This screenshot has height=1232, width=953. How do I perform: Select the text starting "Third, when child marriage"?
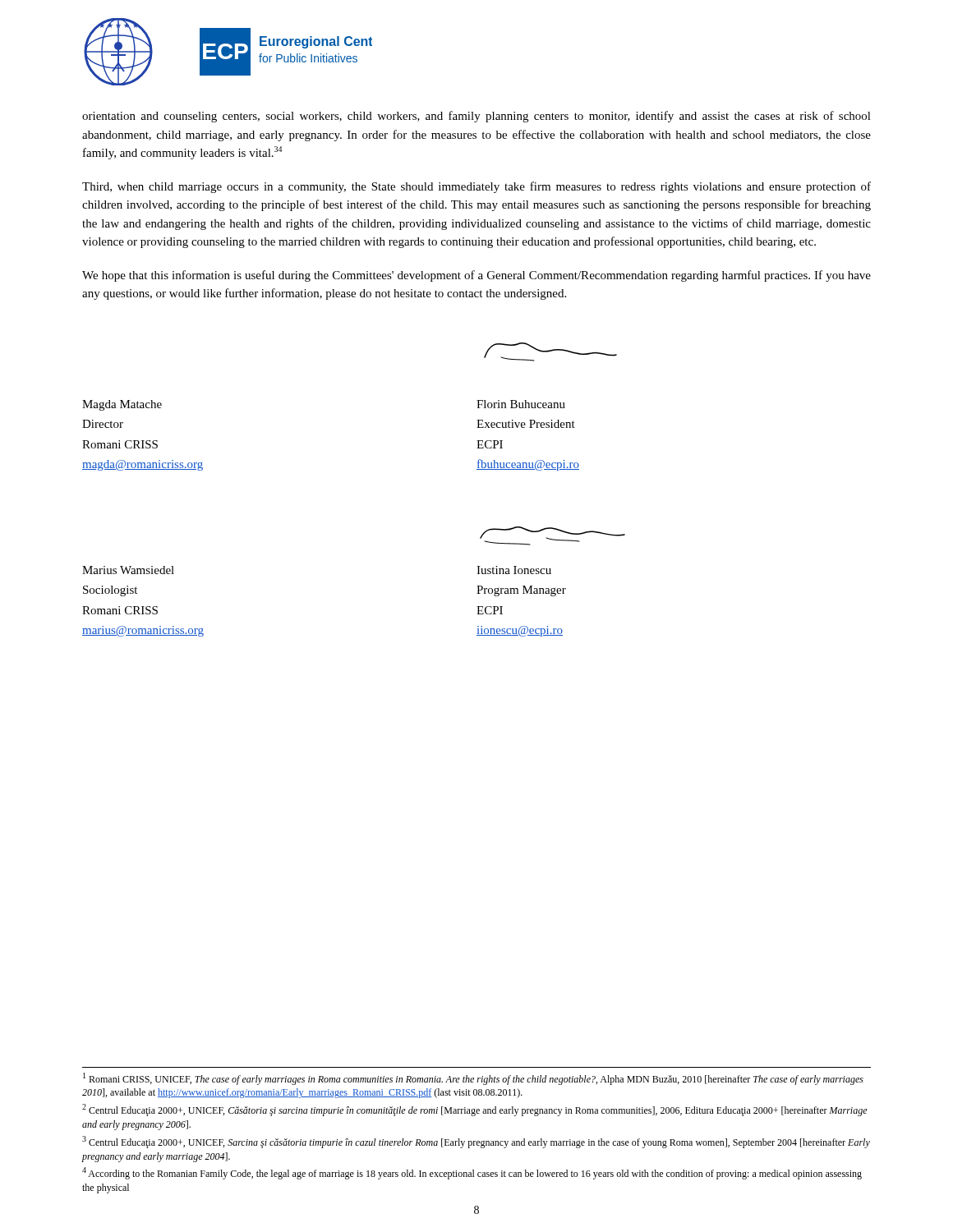(476, 214)
